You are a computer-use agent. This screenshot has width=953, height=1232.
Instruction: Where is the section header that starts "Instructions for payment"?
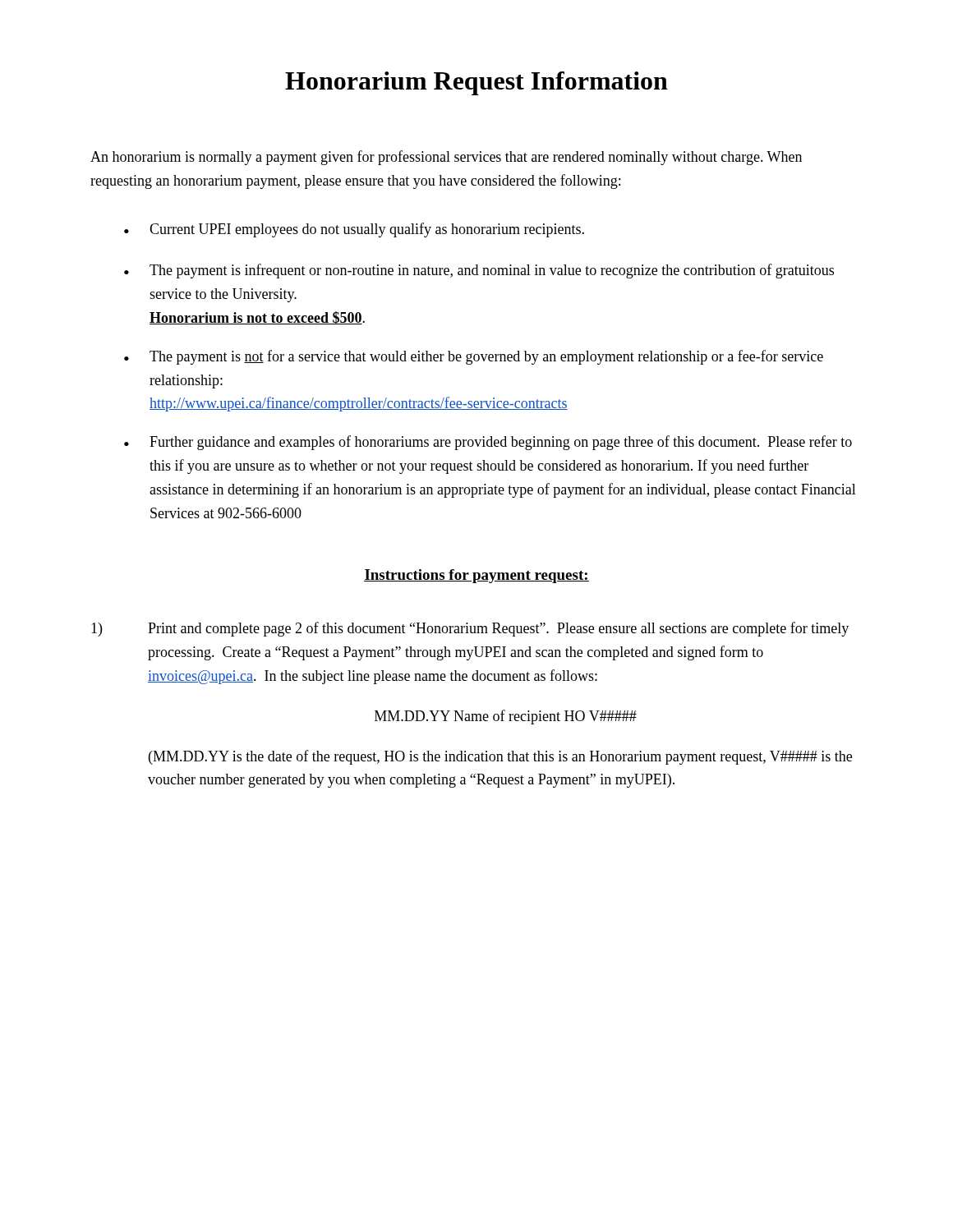(476, 575)
